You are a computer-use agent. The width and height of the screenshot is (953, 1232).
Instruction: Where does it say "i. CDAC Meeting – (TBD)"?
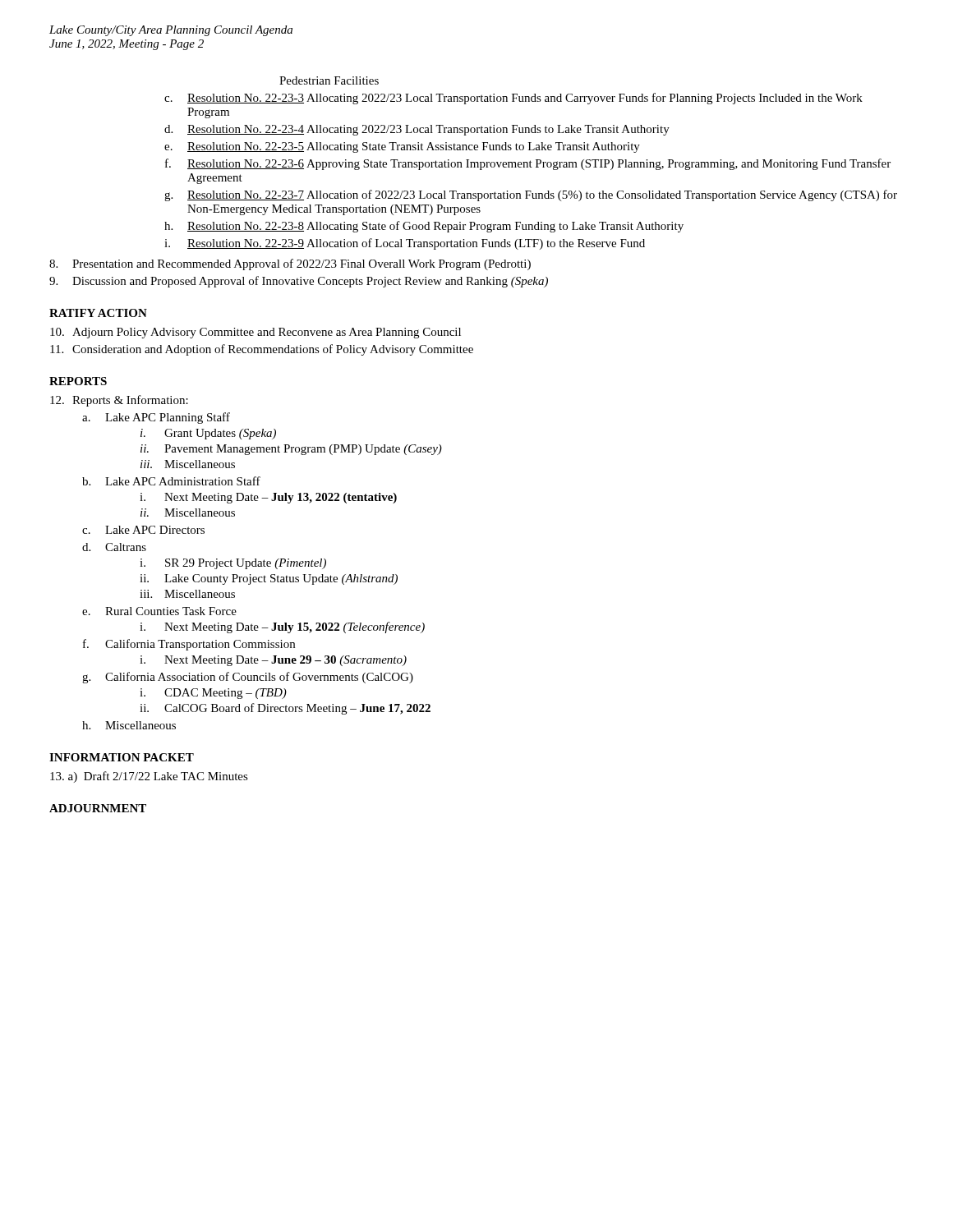coord(213,694)
